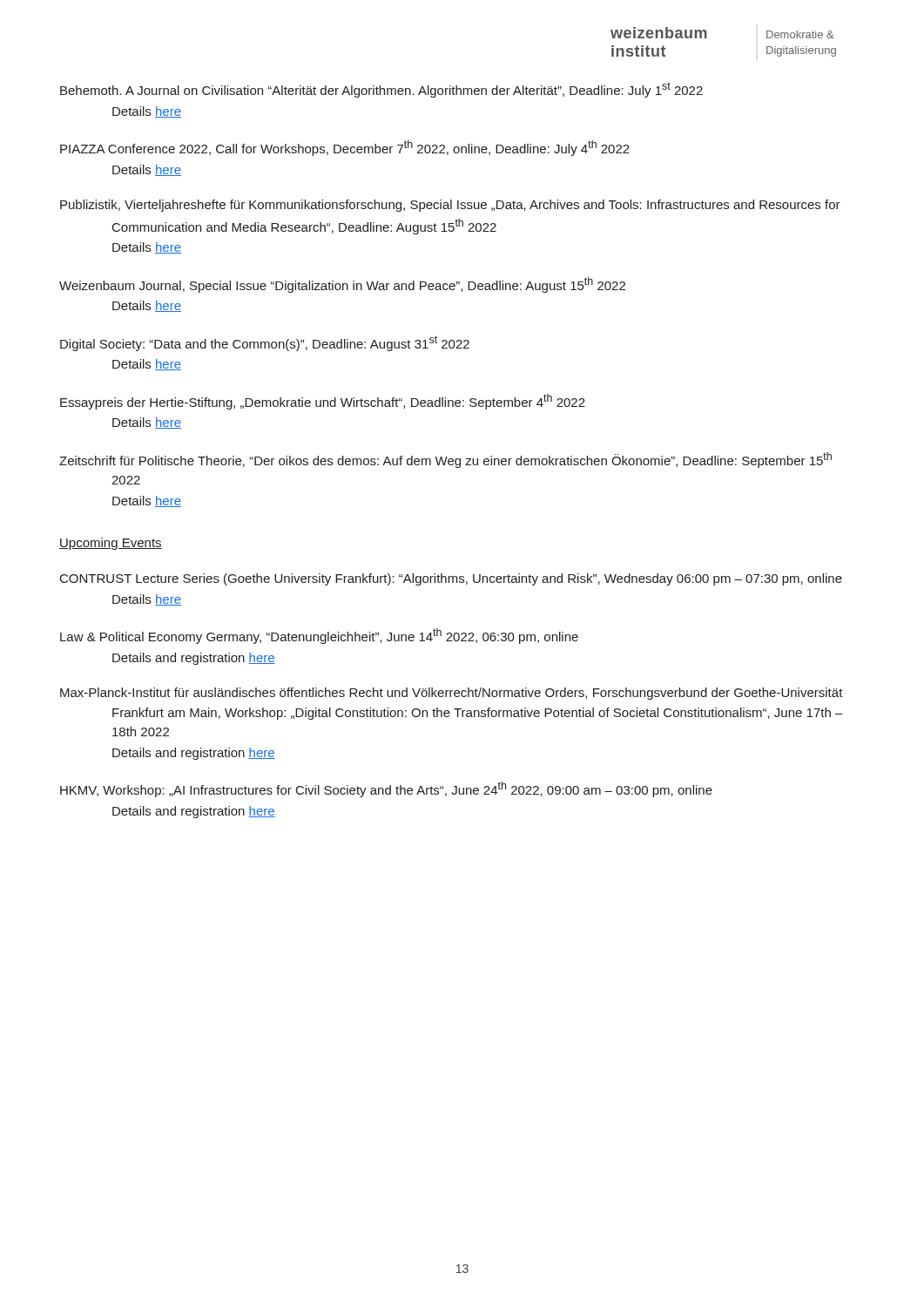Click on the region starting "Behemoth. A Journal on Civilisation “Alterität der"
924x1307 pixels.
tap(462, 100)
